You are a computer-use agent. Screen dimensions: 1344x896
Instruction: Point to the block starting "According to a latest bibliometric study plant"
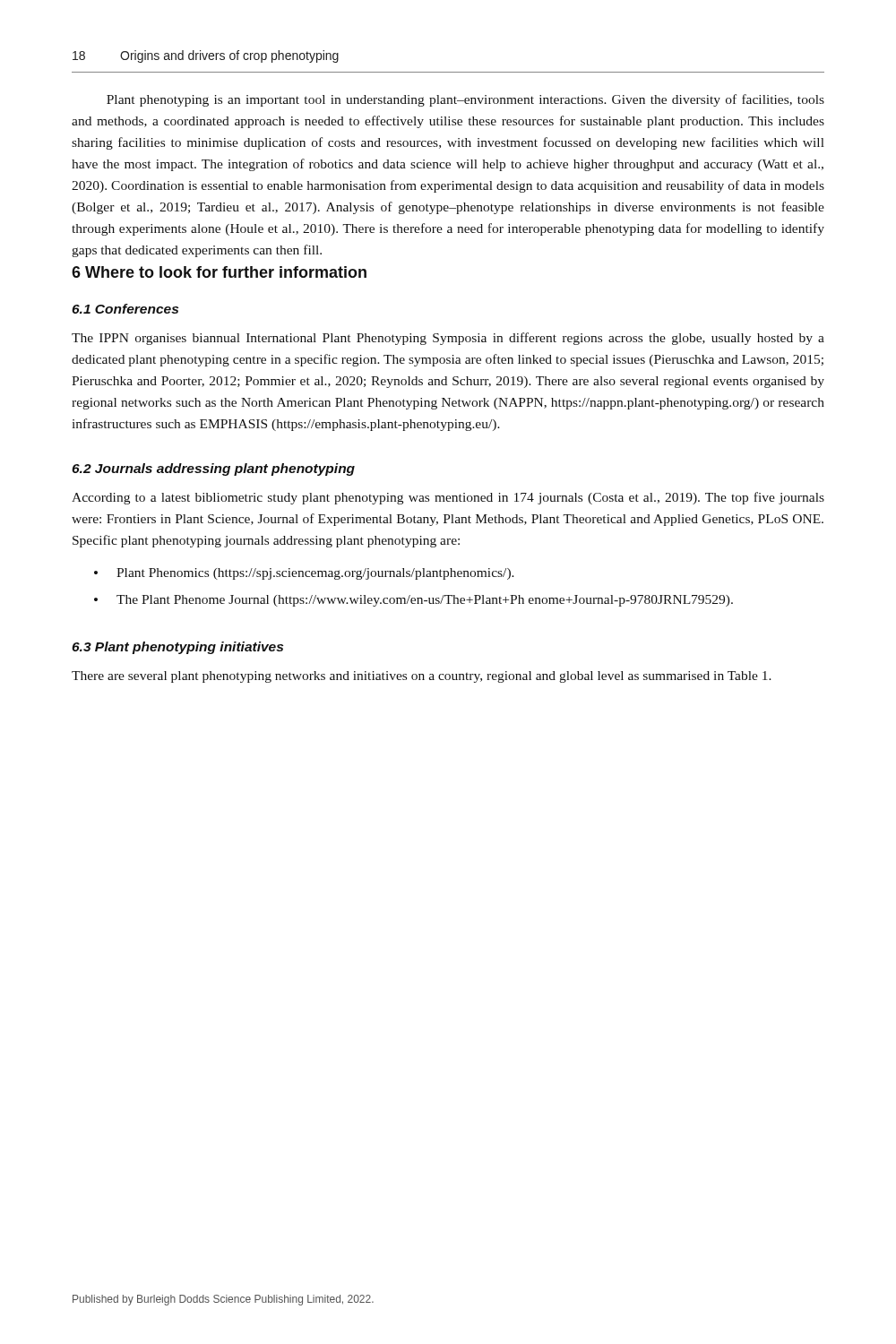448,518
